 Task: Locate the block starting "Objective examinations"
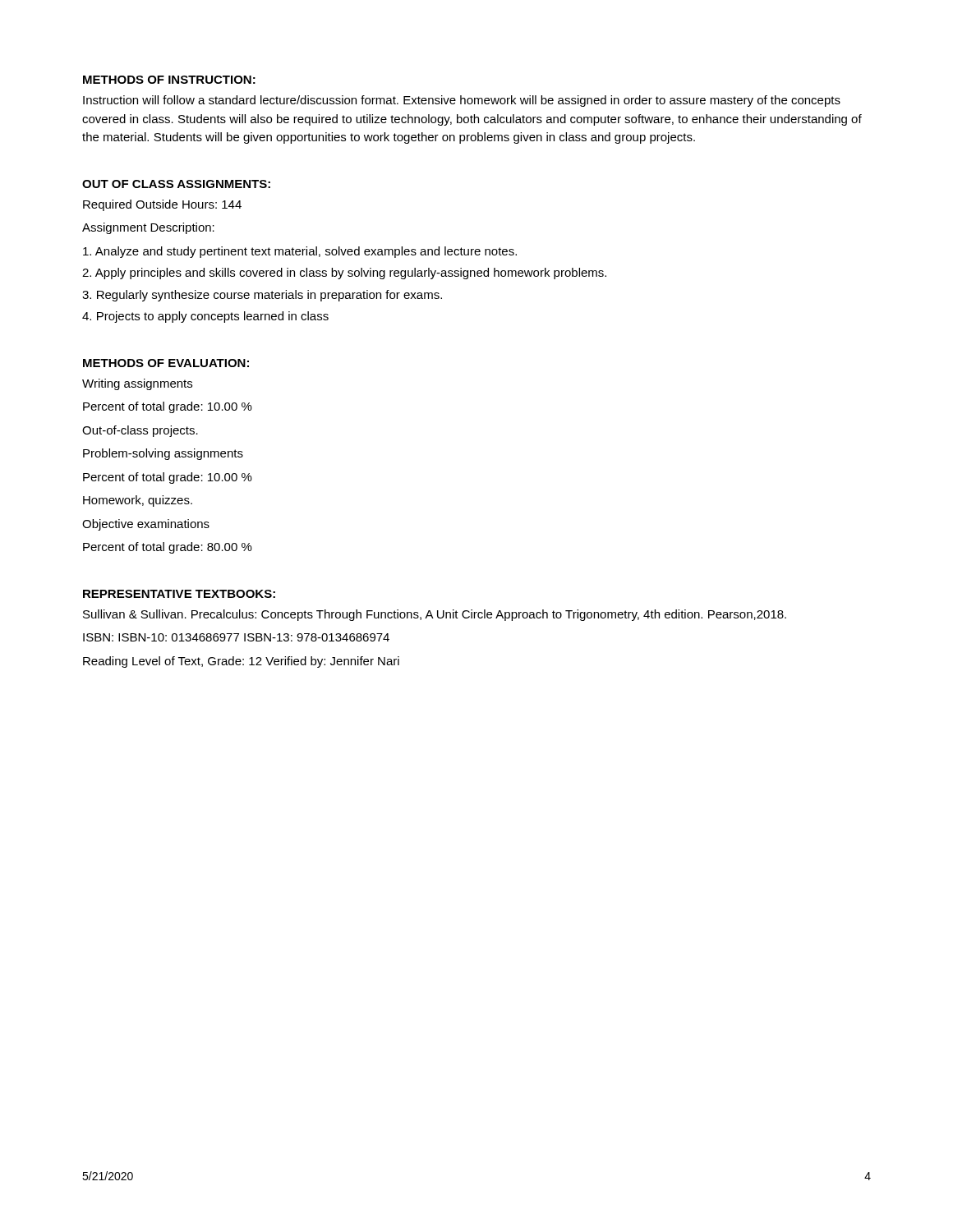pos(146,523)
